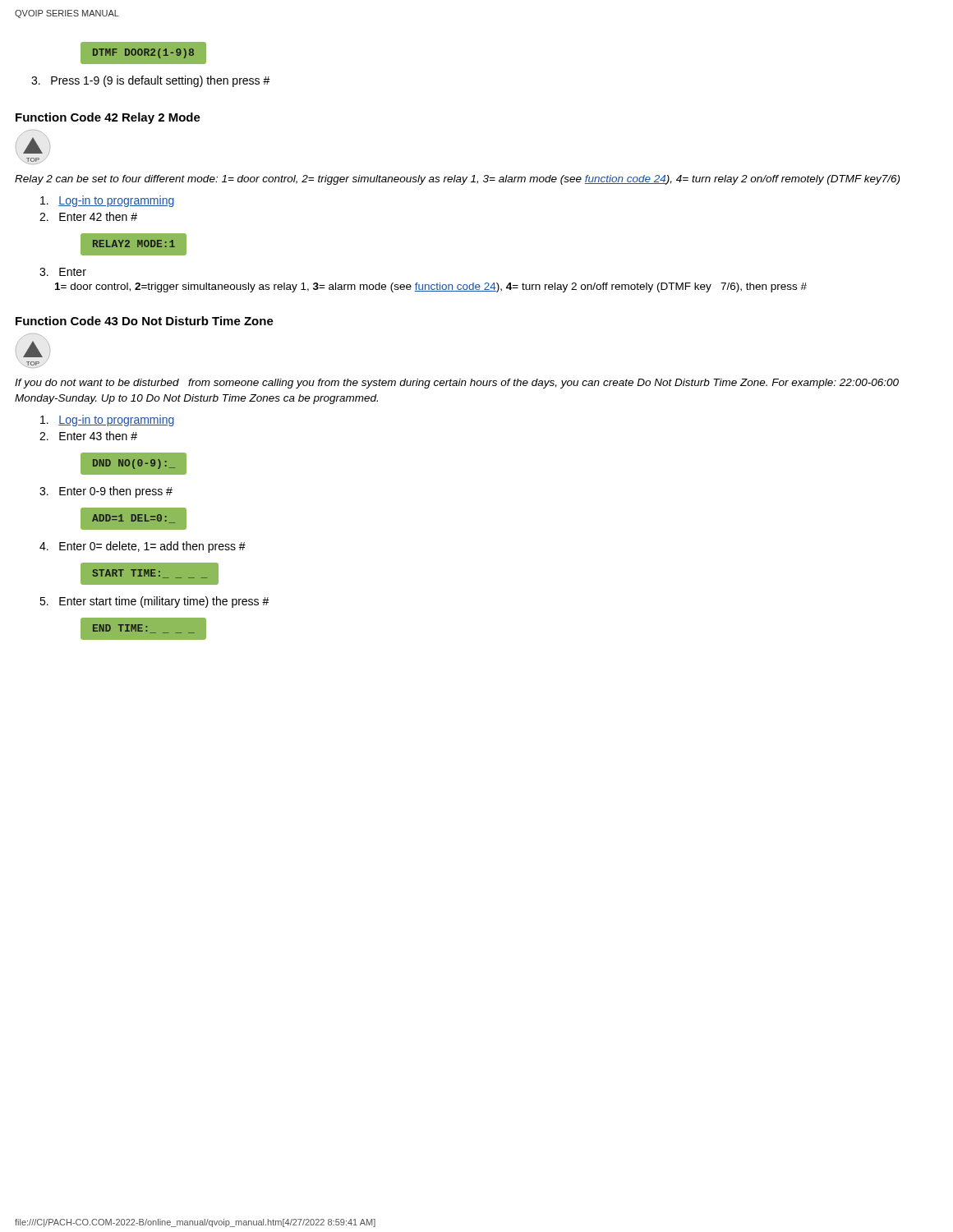Image resolution: width=953 pixels, height=1232 pixels.
Task: Point to the block starting "3. Enter 1= door control, 2=trigger simultaneously as"
Action: (x=458, y=278)
